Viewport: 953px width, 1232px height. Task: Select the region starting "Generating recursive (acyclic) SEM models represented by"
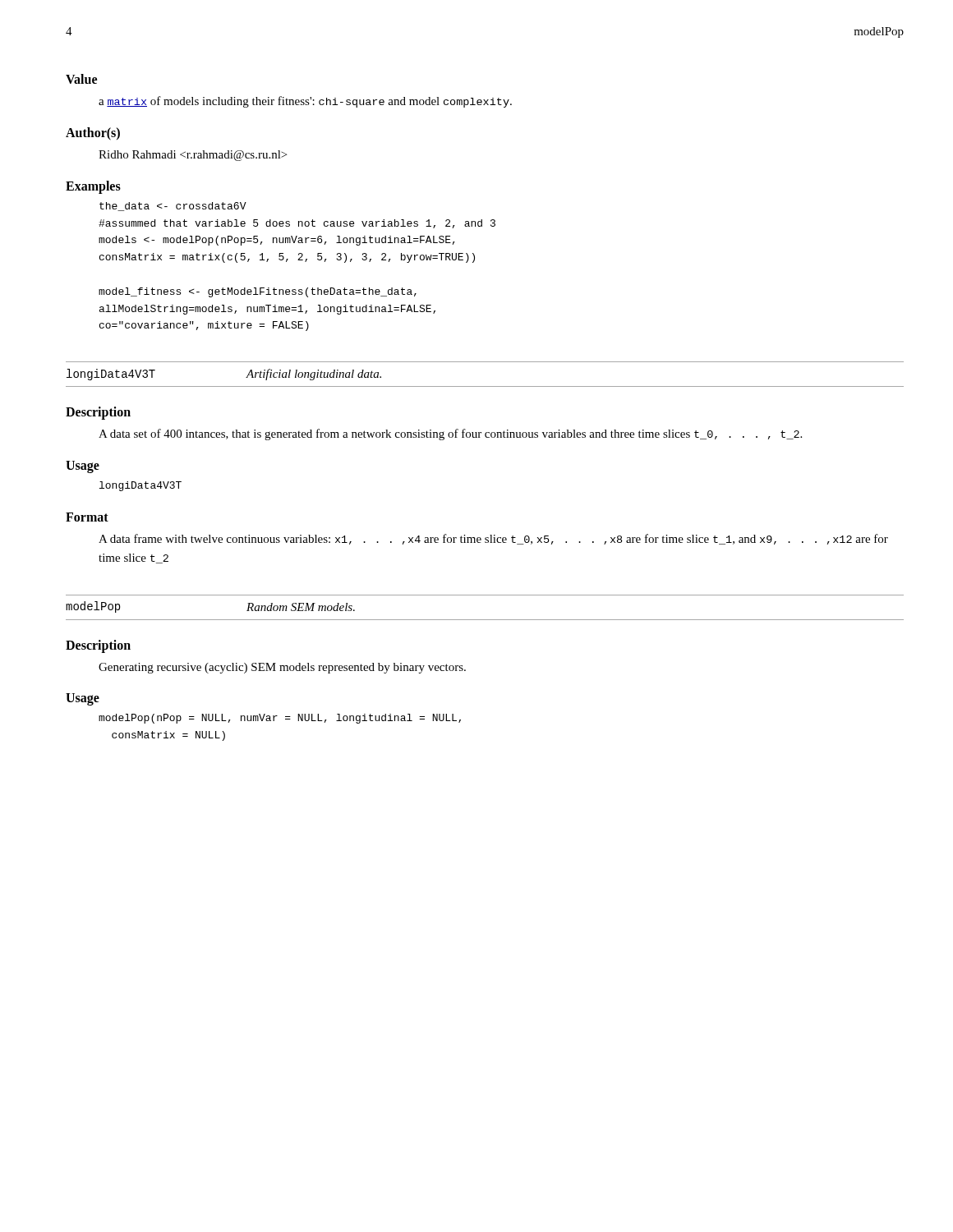pyautogui.click(x=282, y=667)
